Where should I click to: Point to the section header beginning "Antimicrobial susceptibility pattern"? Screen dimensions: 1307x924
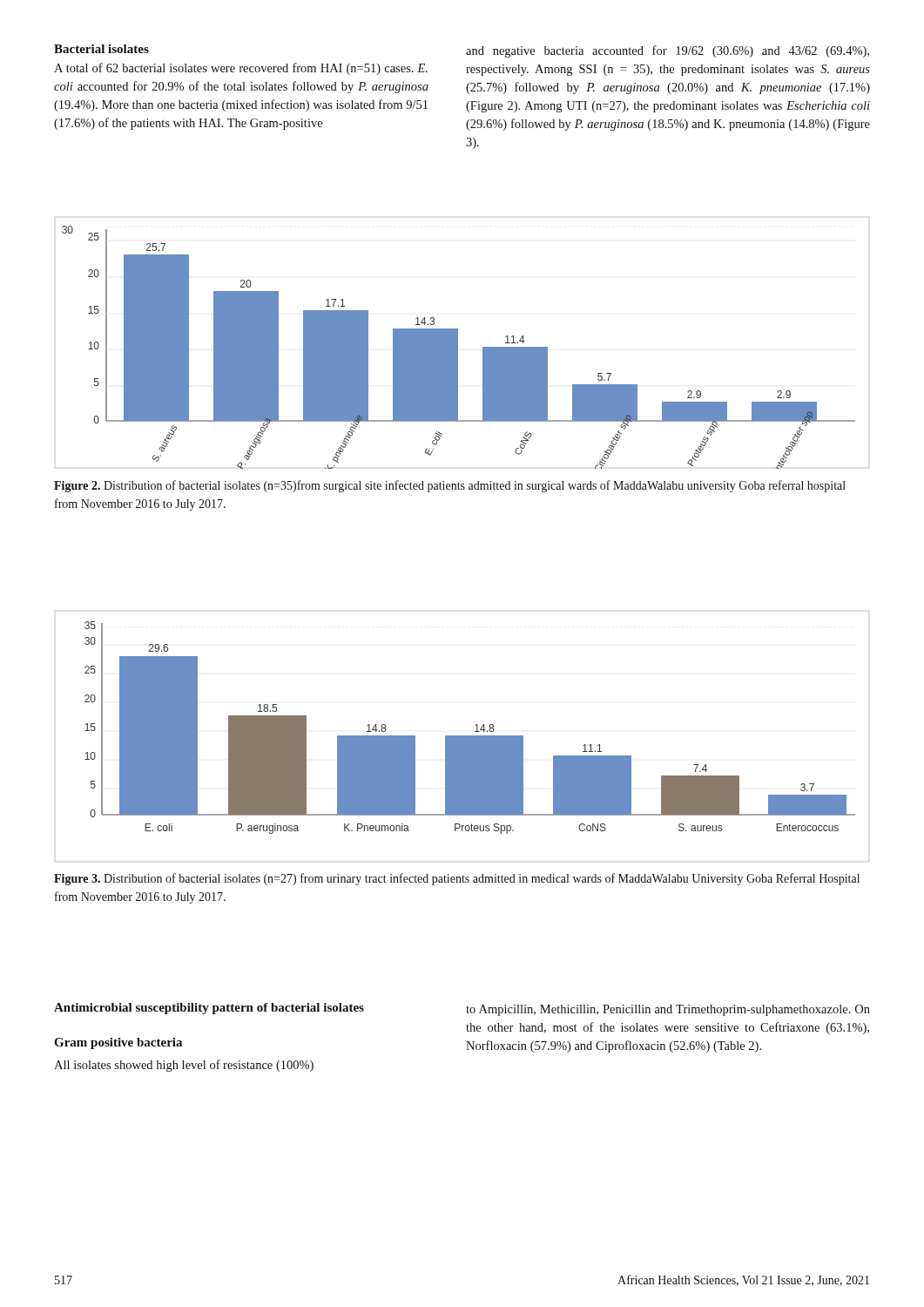pyautogui.click(x=209, y=1007)
